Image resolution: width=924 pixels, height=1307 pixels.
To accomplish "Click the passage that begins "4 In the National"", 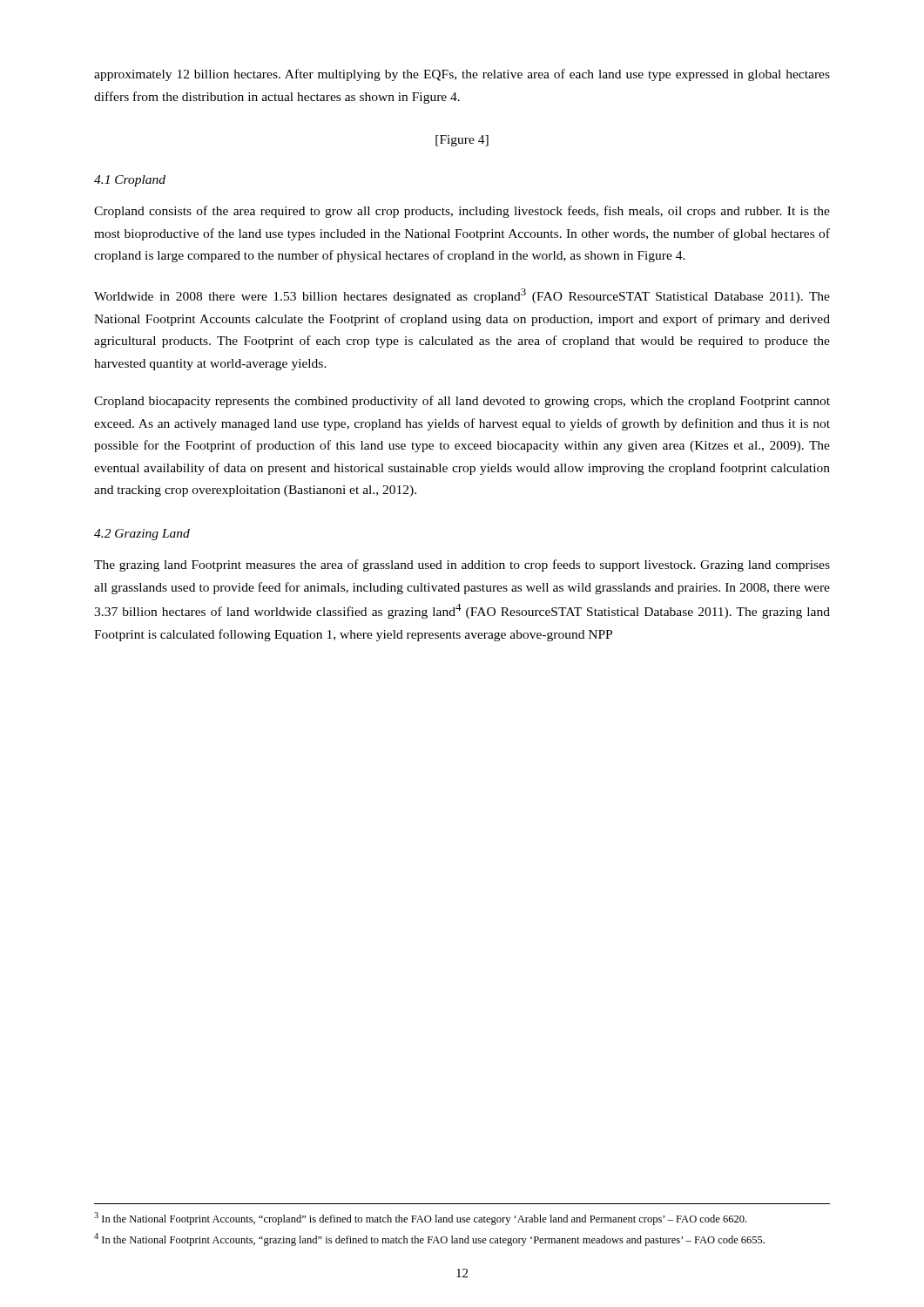I will point(430,1239).
